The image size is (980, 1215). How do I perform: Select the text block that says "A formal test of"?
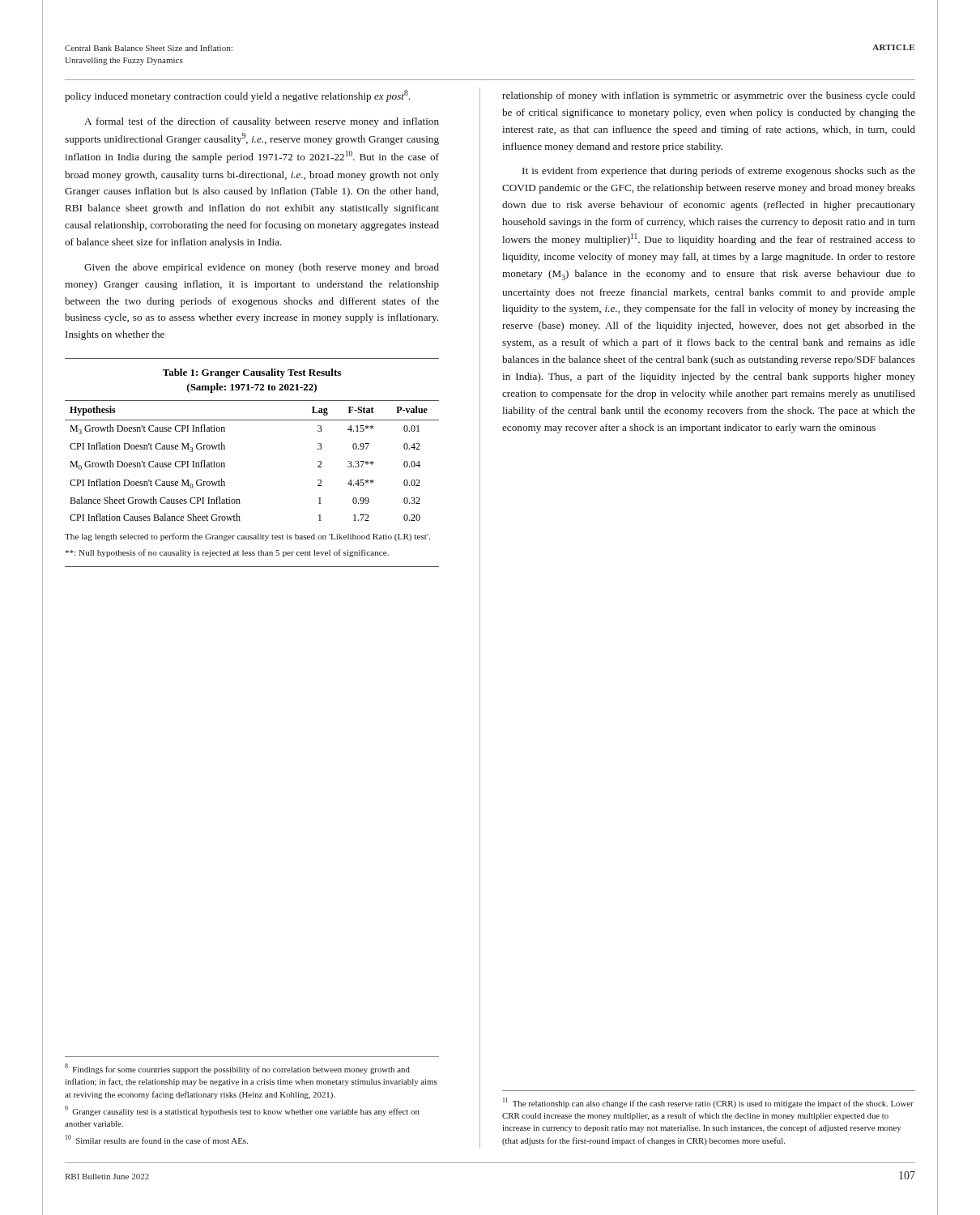(252, 182)
